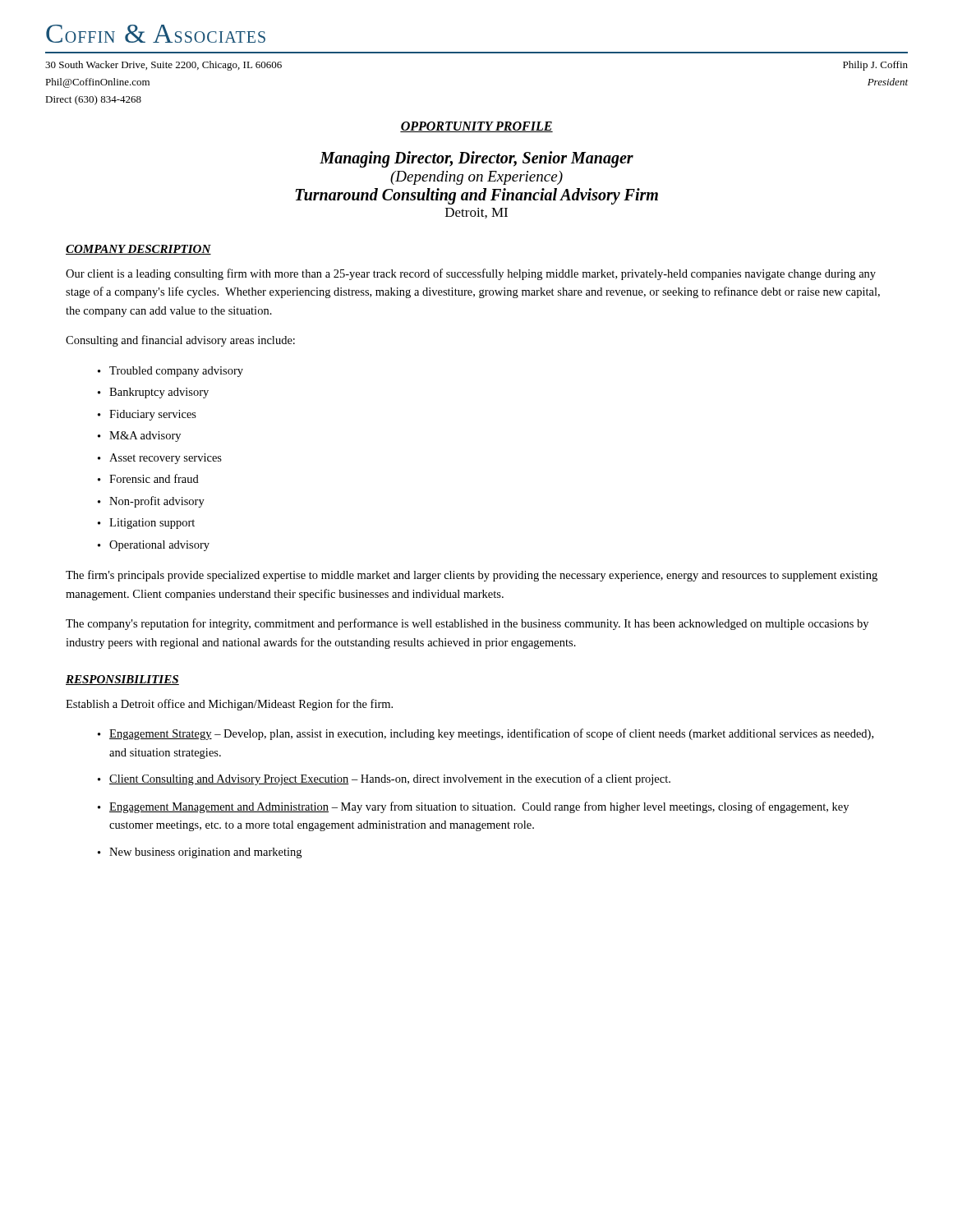
Task: Select the passage starting "OPPORTUNITY PROFILE"
Action: coord(476,126)
